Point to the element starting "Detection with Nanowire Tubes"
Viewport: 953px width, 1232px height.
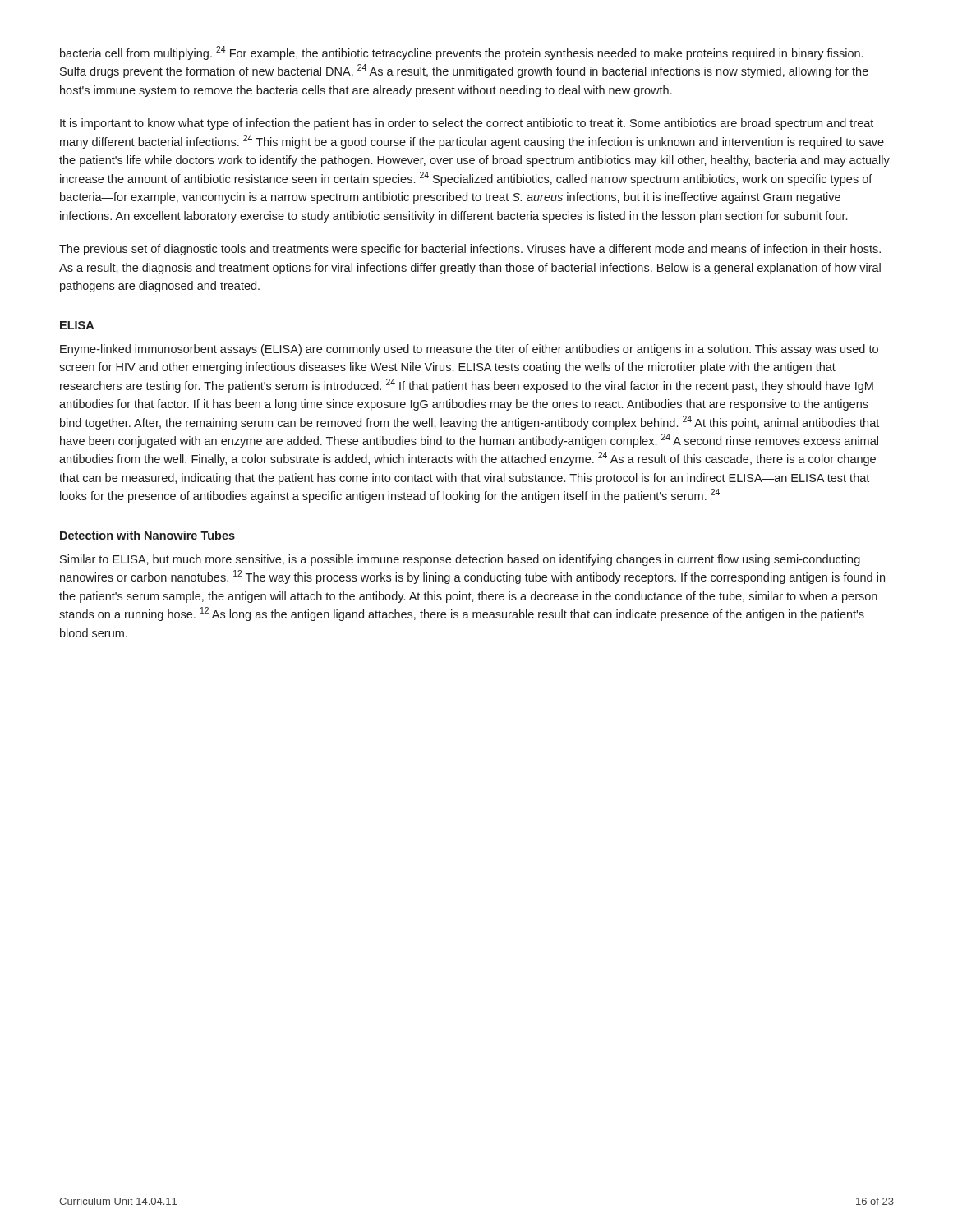coord(147,535)
